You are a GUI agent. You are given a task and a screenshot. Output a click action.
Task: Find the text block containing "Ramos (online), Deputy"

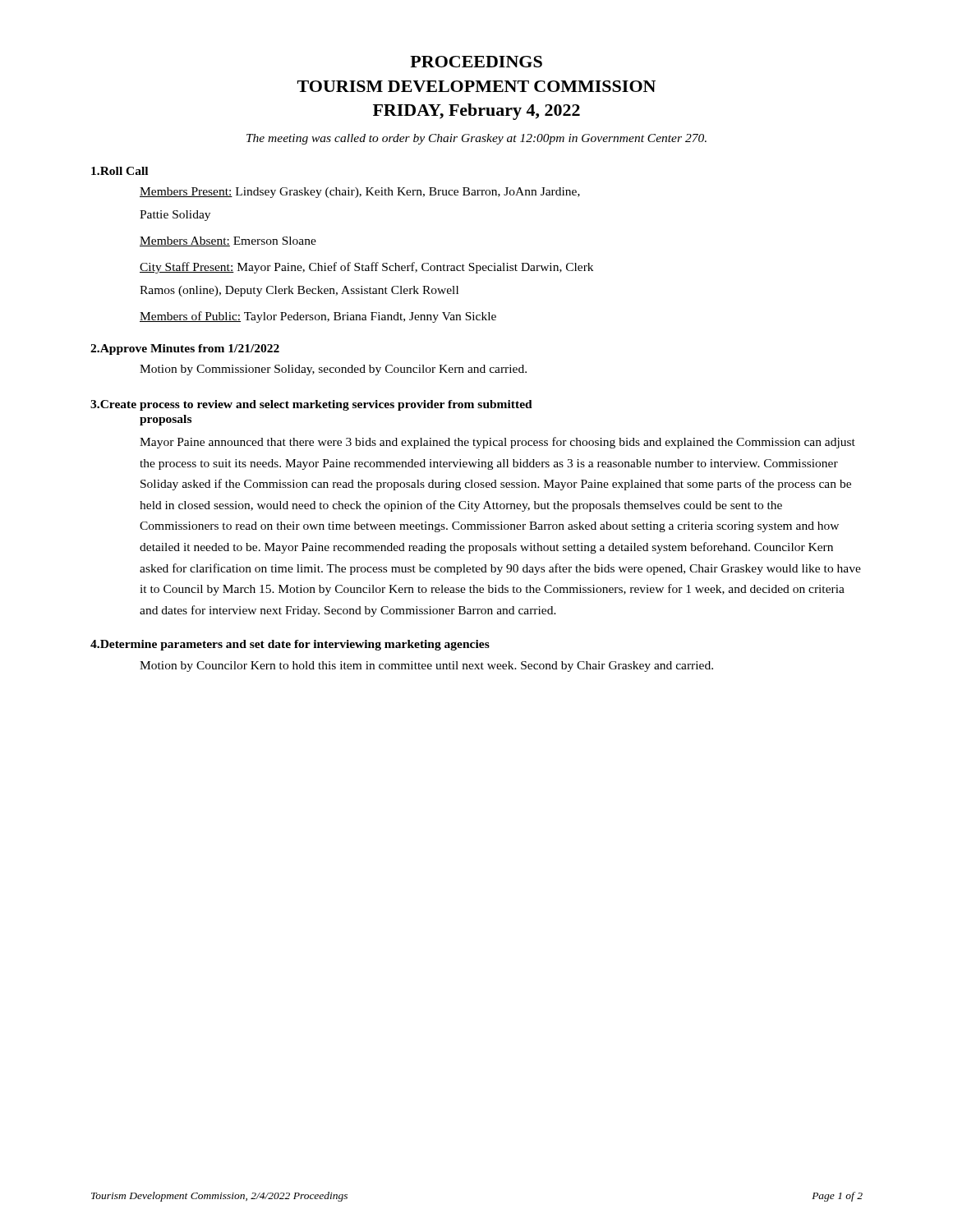[299, 290]
